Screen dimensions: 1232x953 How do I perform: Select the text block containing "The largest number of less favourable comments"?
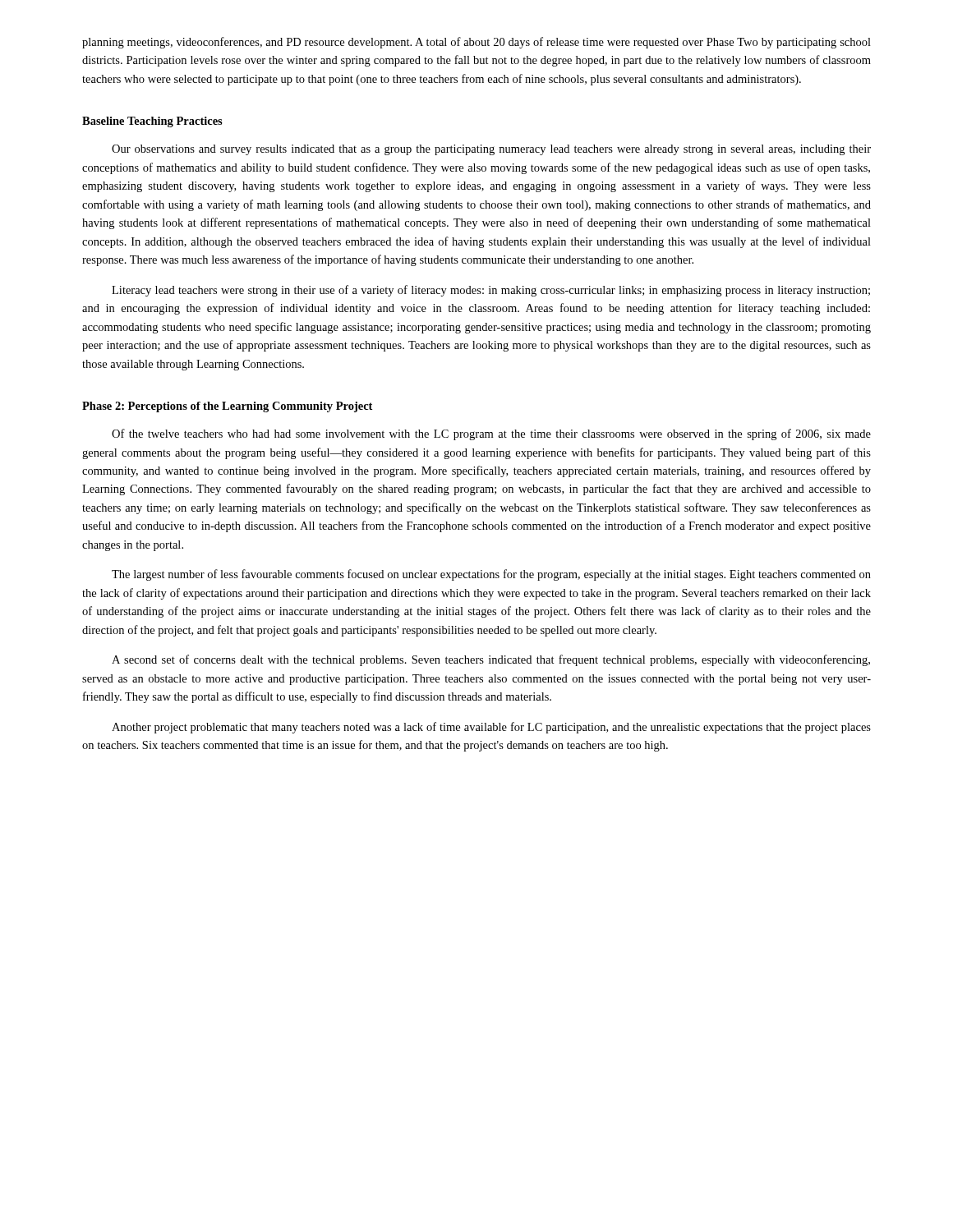pyautogui.click(x=476, y=602)
